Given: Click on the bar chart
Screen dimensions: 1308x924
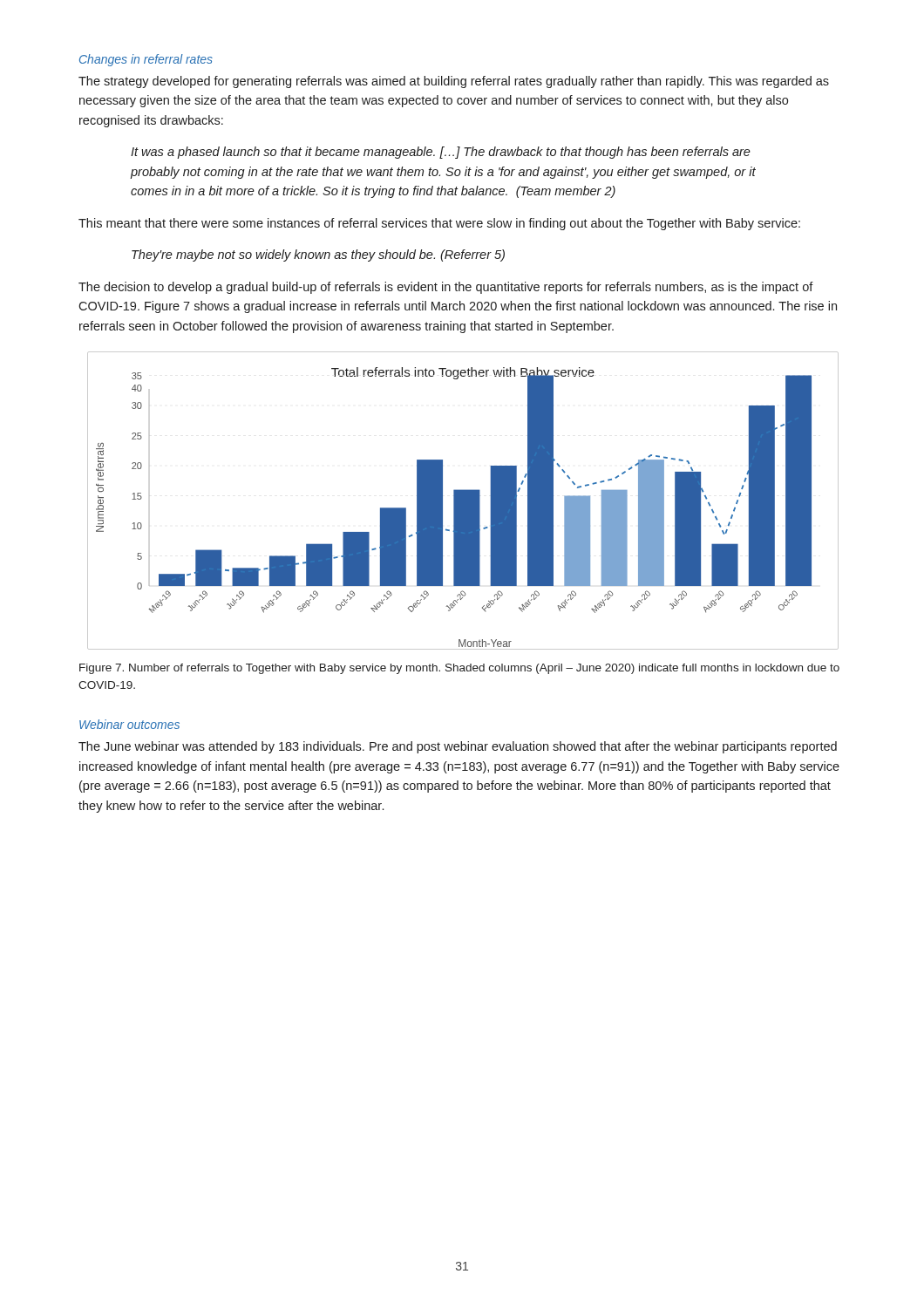Looking at the screenshot, I should coord(462,502).
